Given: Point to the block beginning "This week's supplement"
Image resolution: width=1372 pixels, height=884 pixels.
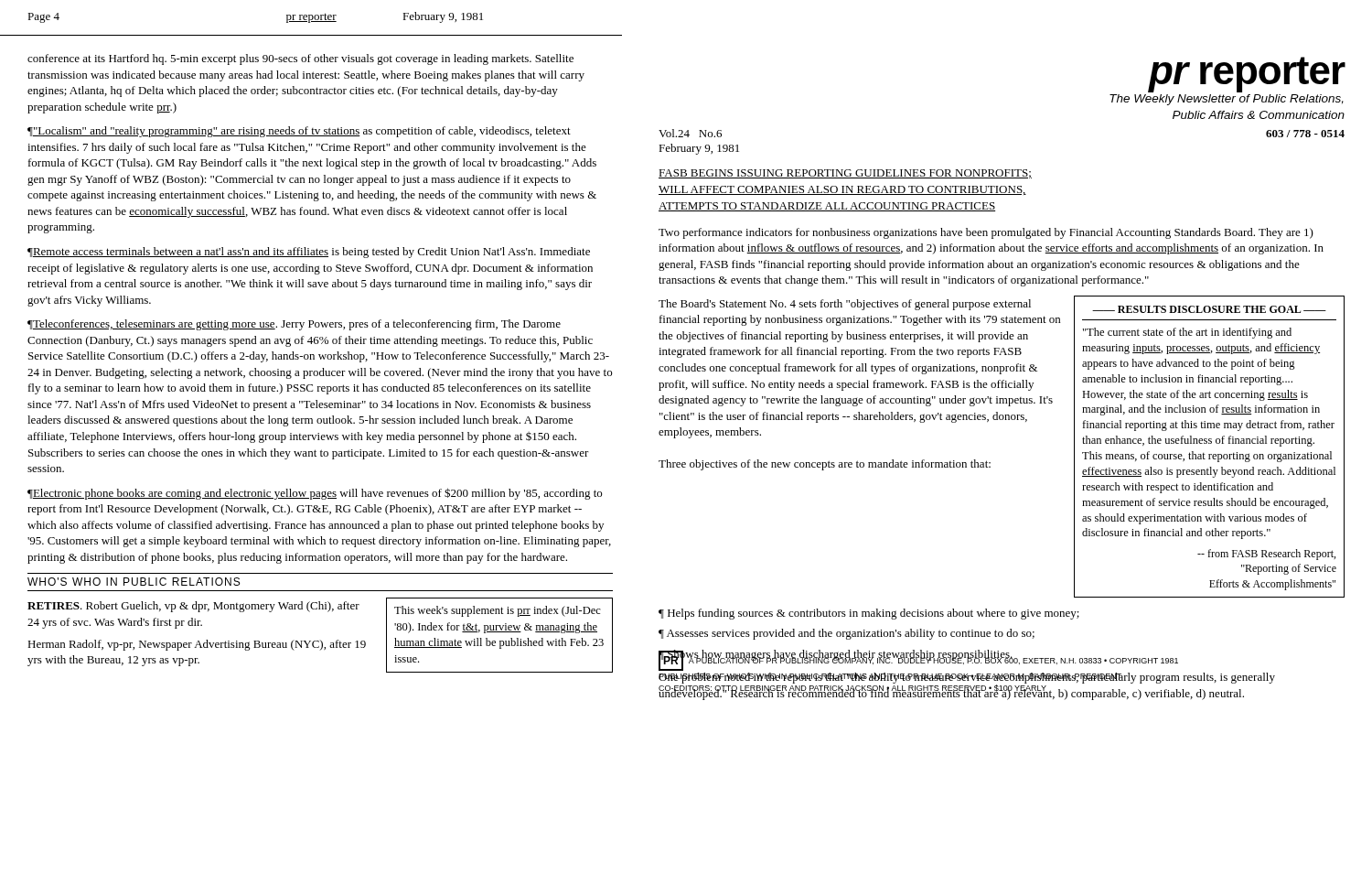Looking at the screenshot, I should (x=499, y=635).
